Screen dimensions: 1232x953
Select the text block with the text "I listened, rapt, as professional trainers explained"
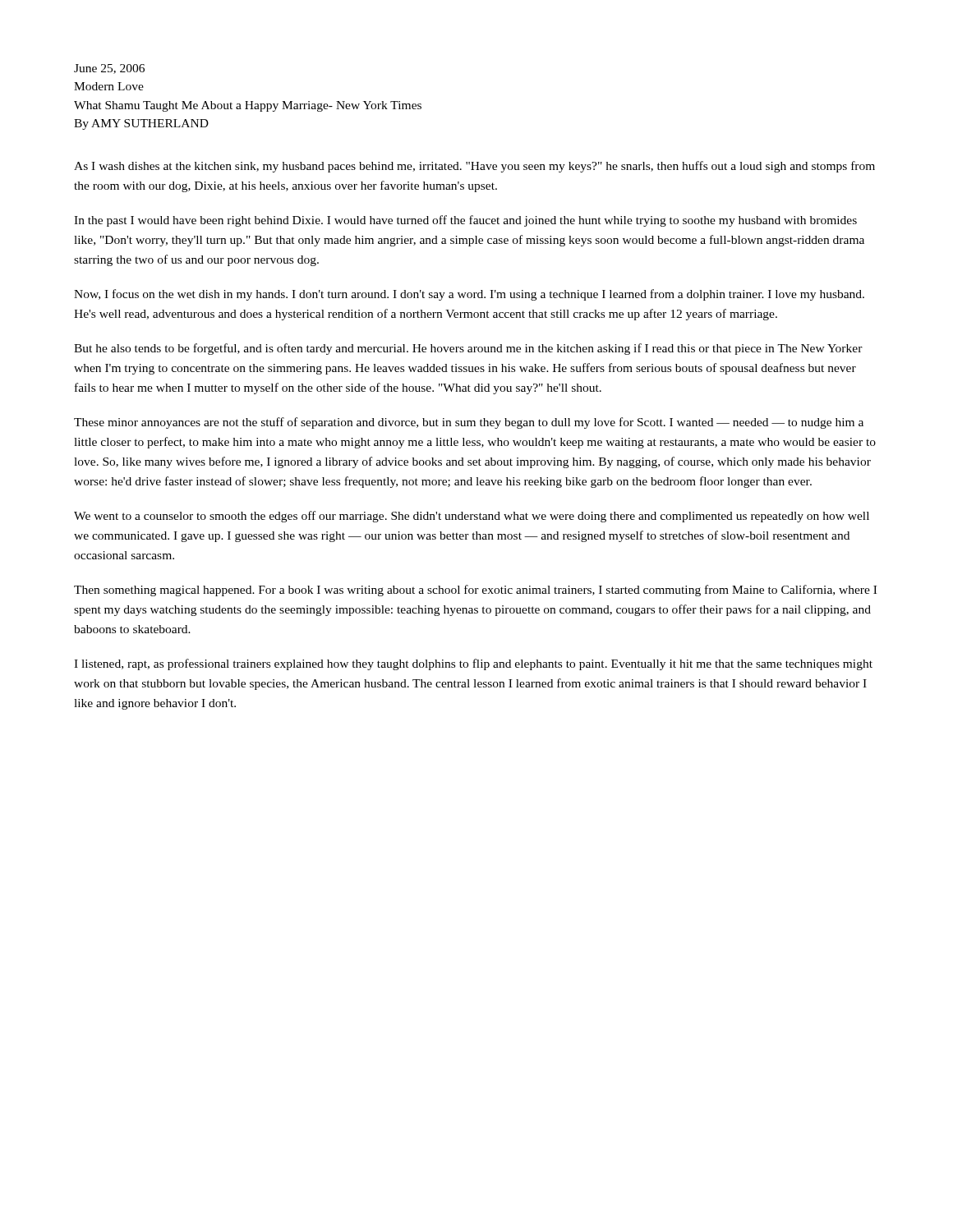[473, 683]
